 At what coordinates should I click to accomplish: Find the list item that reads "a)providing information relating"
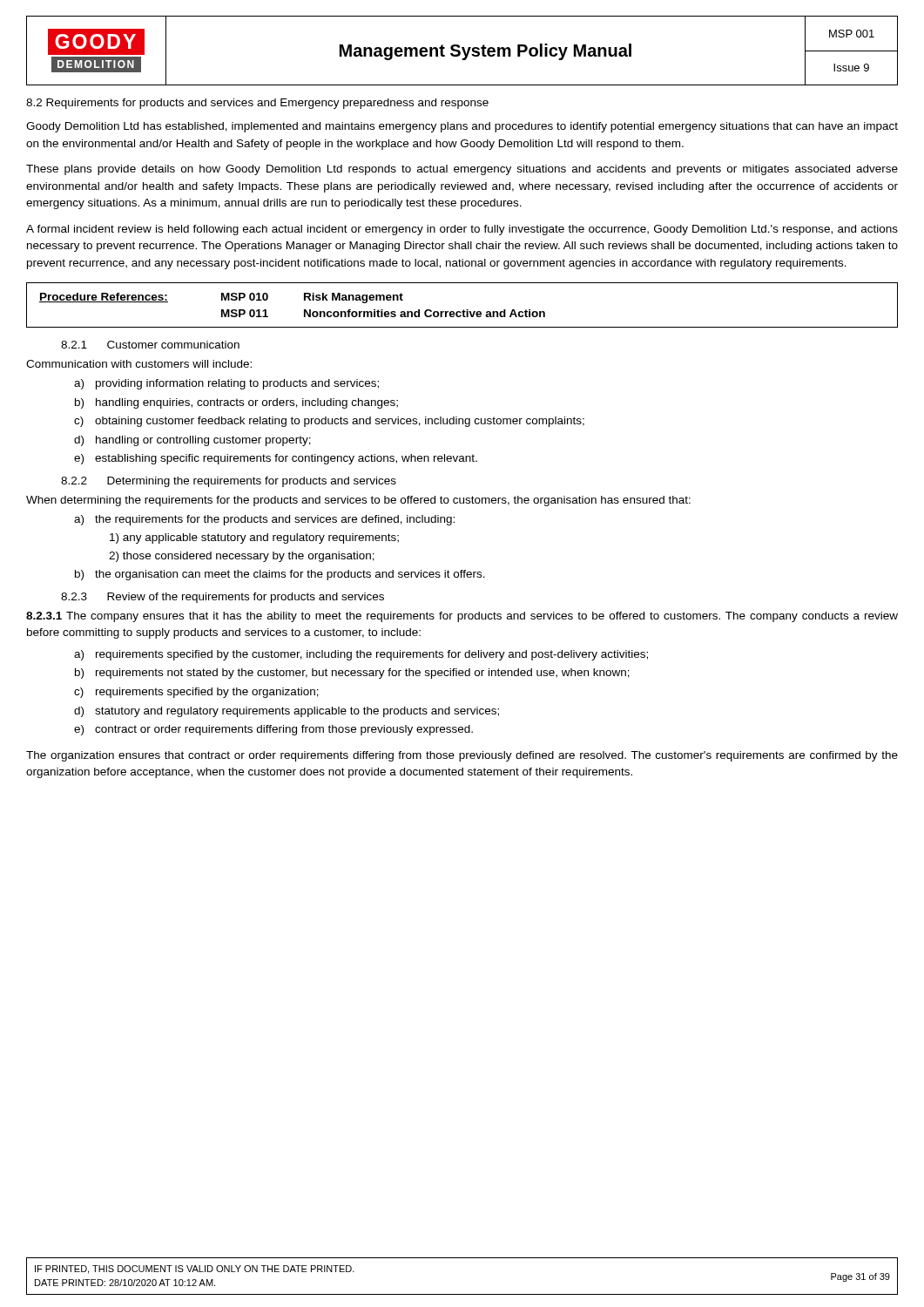[227, 383]
